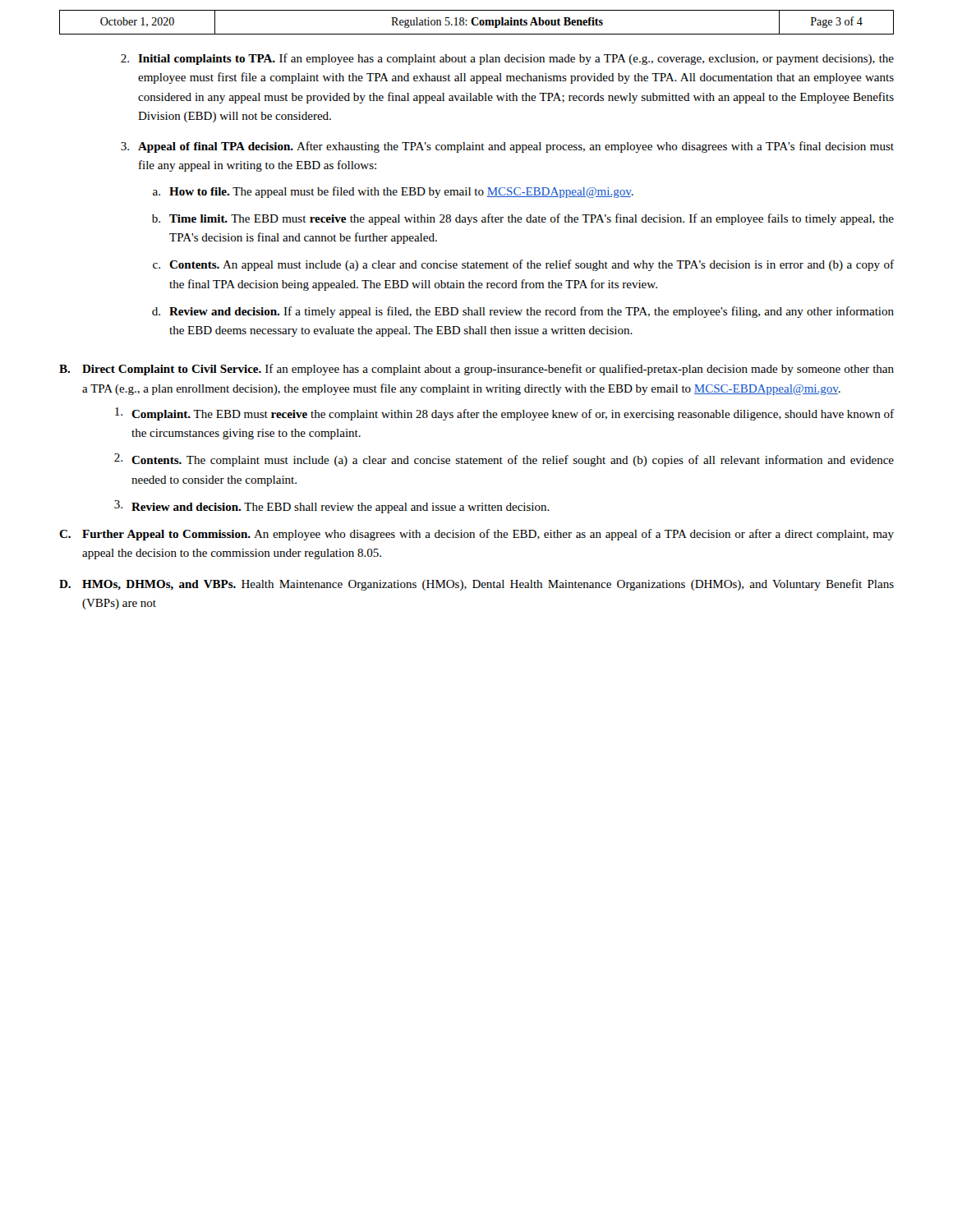Find the region starting "2. Initial complaints to TPA. If an employee"
Image resolution: width=953 pixels, height=1232 pixels.
497,87
